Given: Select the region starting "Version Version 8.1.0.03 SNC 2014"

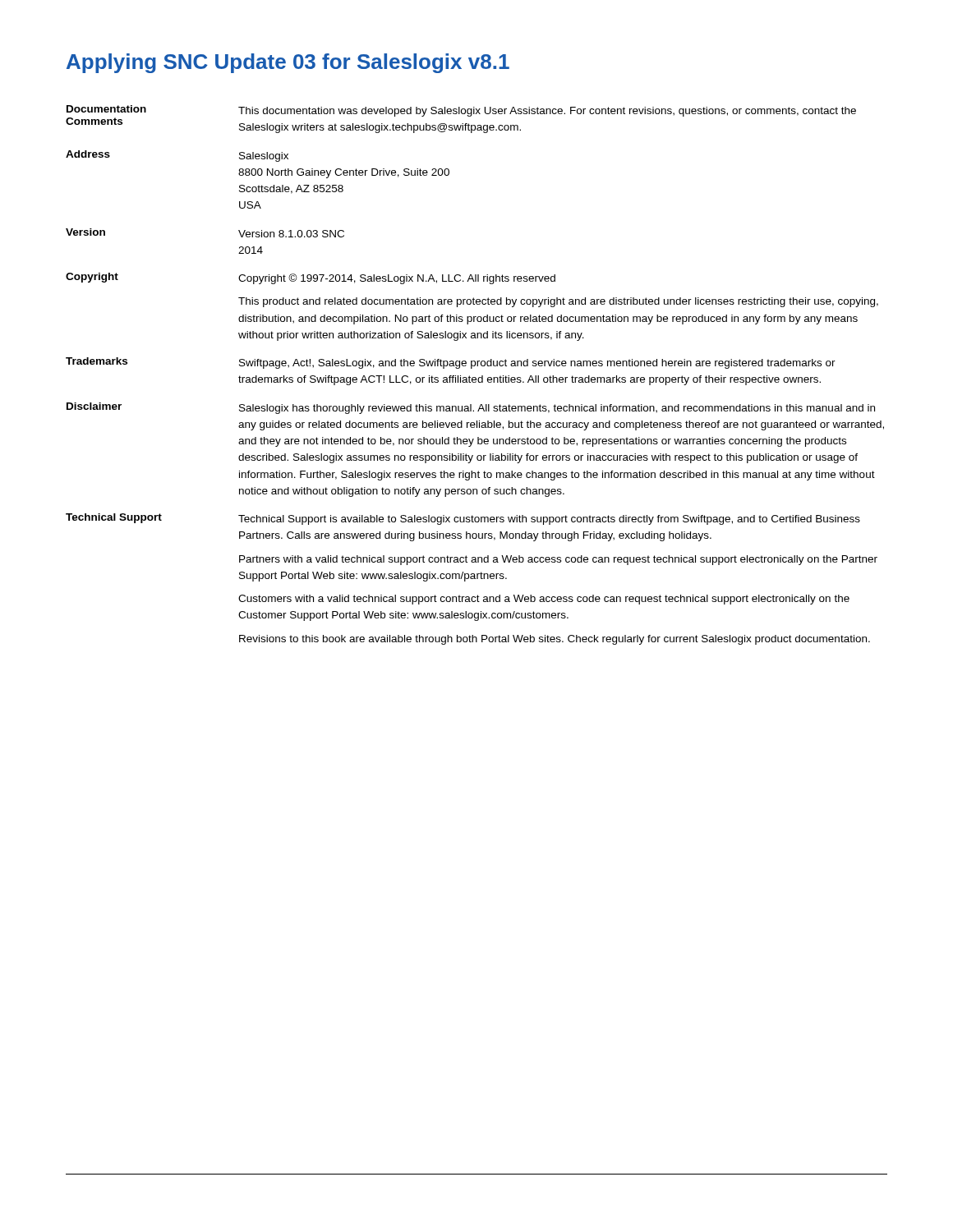Looking at the screenshot, I should [77, 233].
